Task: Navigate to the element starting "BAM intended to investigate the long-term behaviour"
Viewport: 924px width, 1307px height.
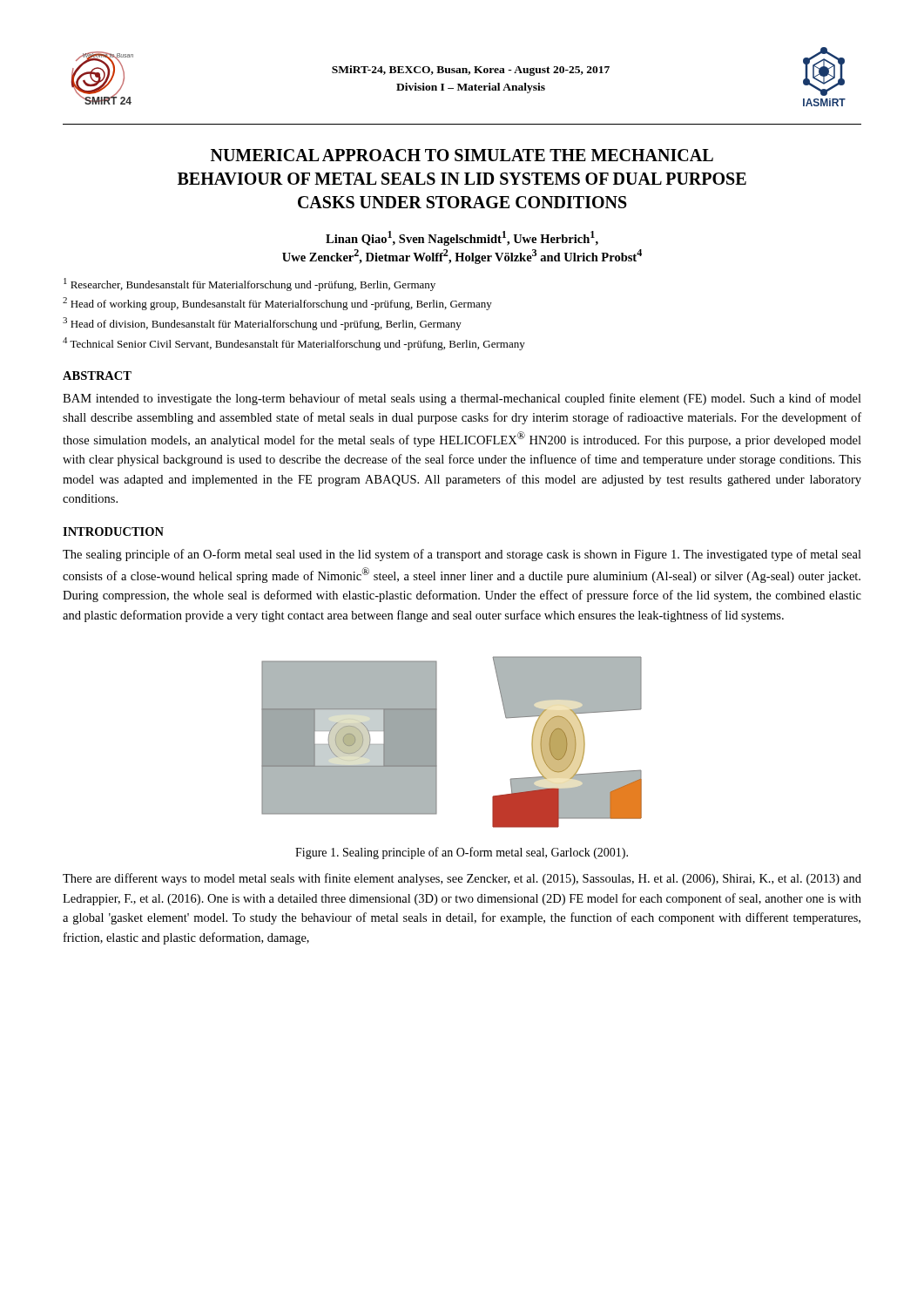Action: pyautogui.click(x=462, y=448)
